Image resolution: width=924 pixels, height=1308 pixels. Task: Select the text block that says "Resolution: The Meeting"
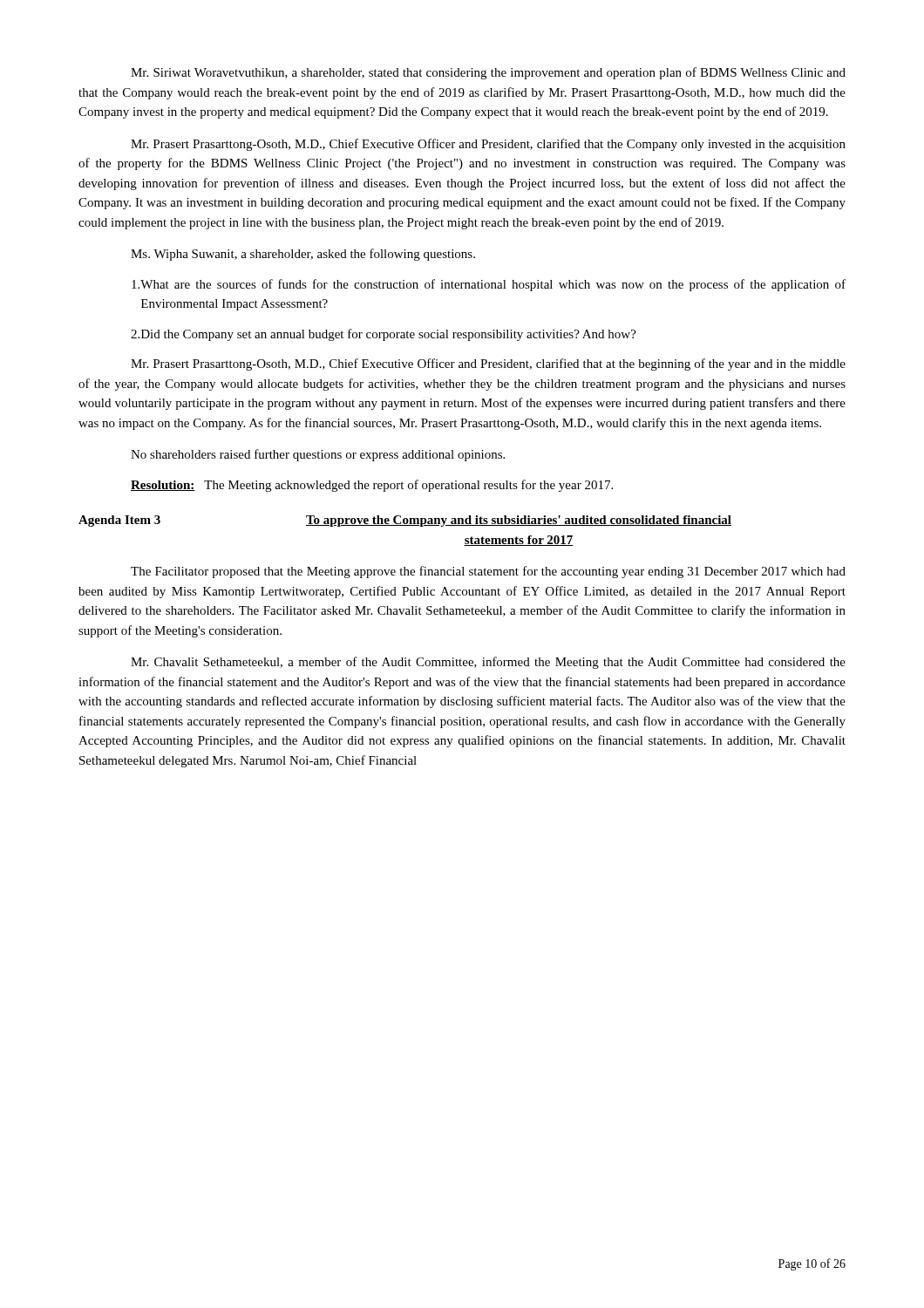point(462,485)
